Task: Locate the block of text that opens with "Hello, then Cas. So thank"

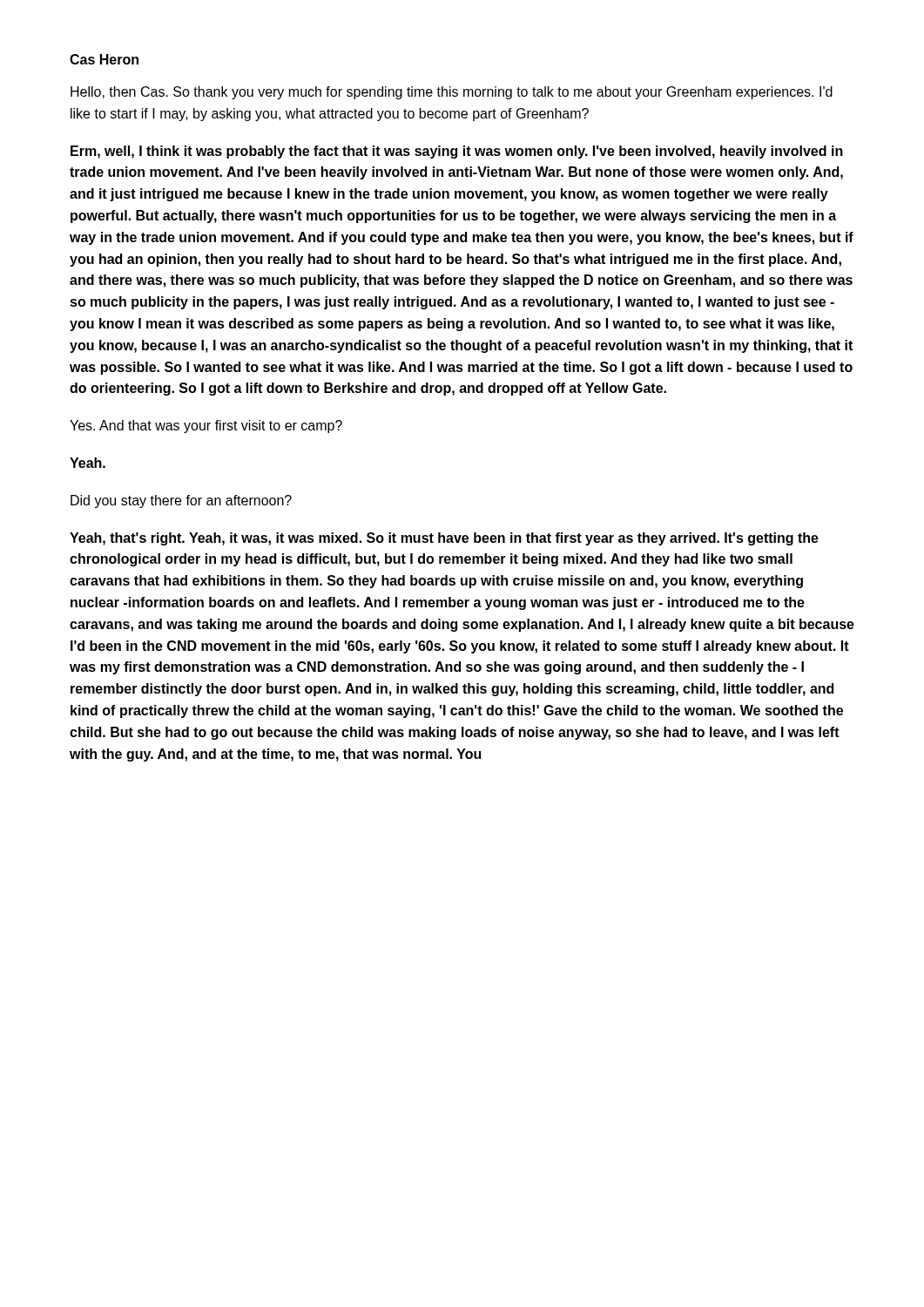Action: coord(451,103)
